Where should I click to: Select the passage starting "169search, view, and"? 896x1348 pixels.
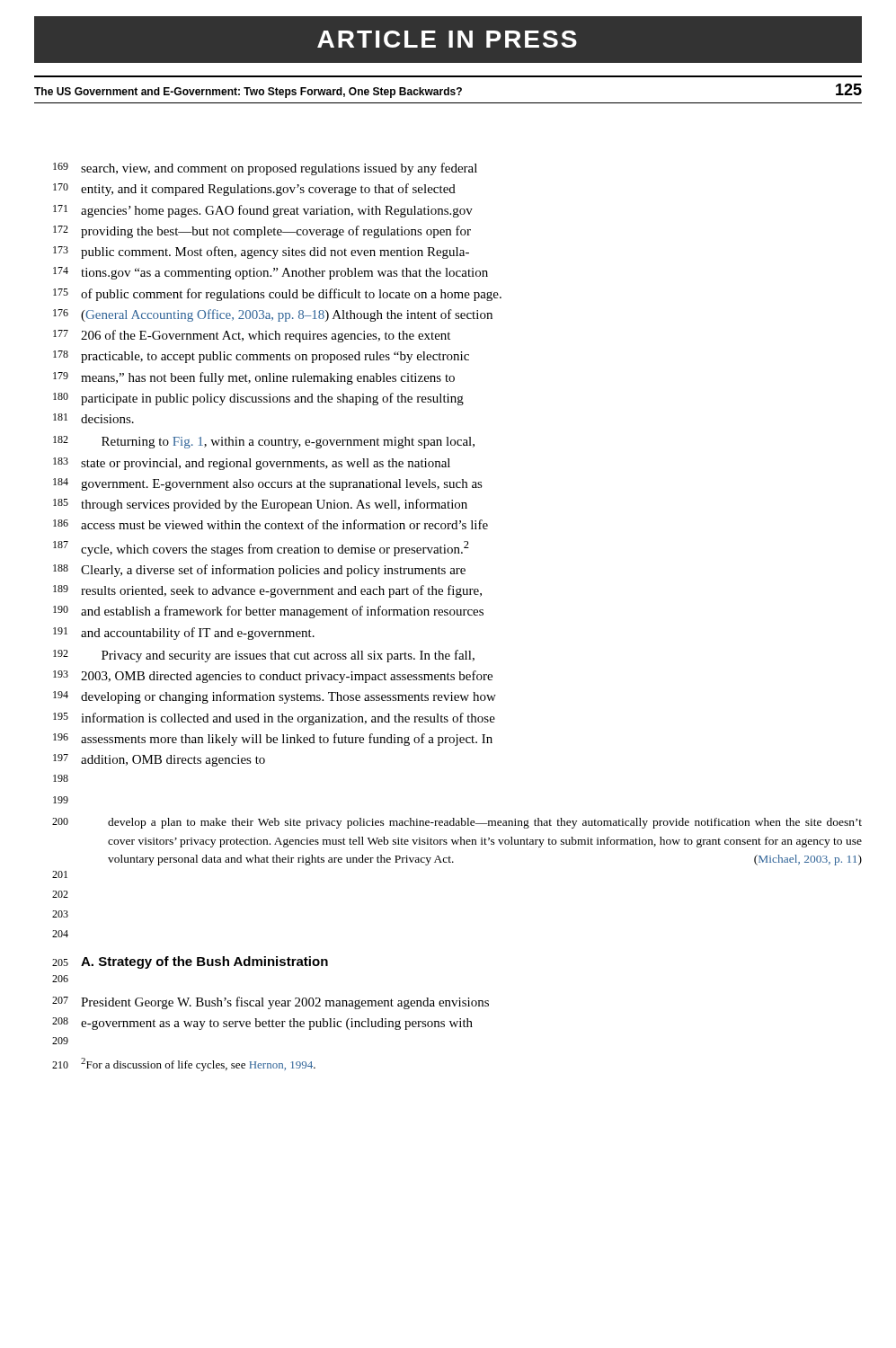448,294
